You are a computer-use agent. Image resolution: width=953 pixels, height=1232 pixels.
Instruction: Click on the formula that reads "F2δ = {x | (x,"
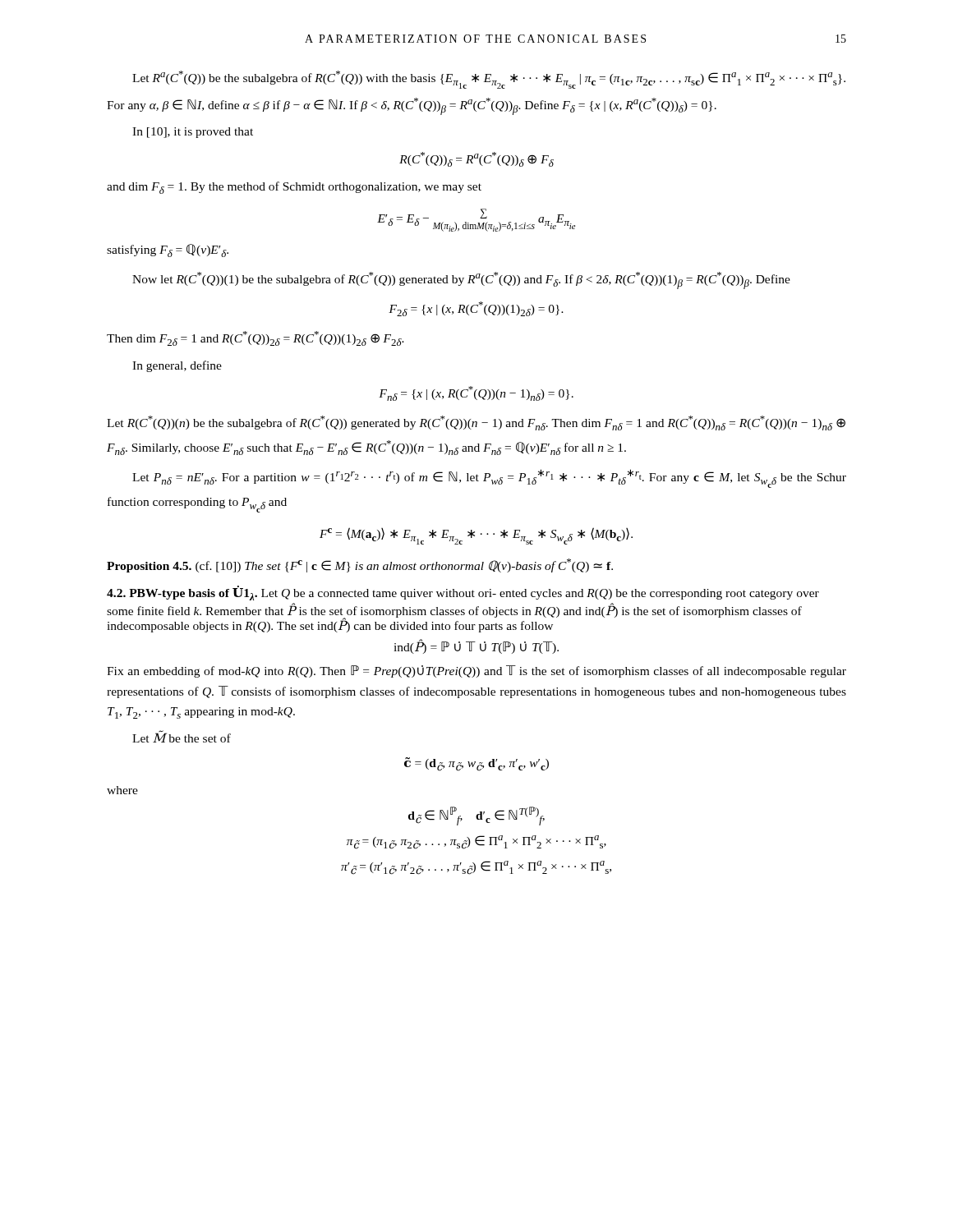pos(476,309)
